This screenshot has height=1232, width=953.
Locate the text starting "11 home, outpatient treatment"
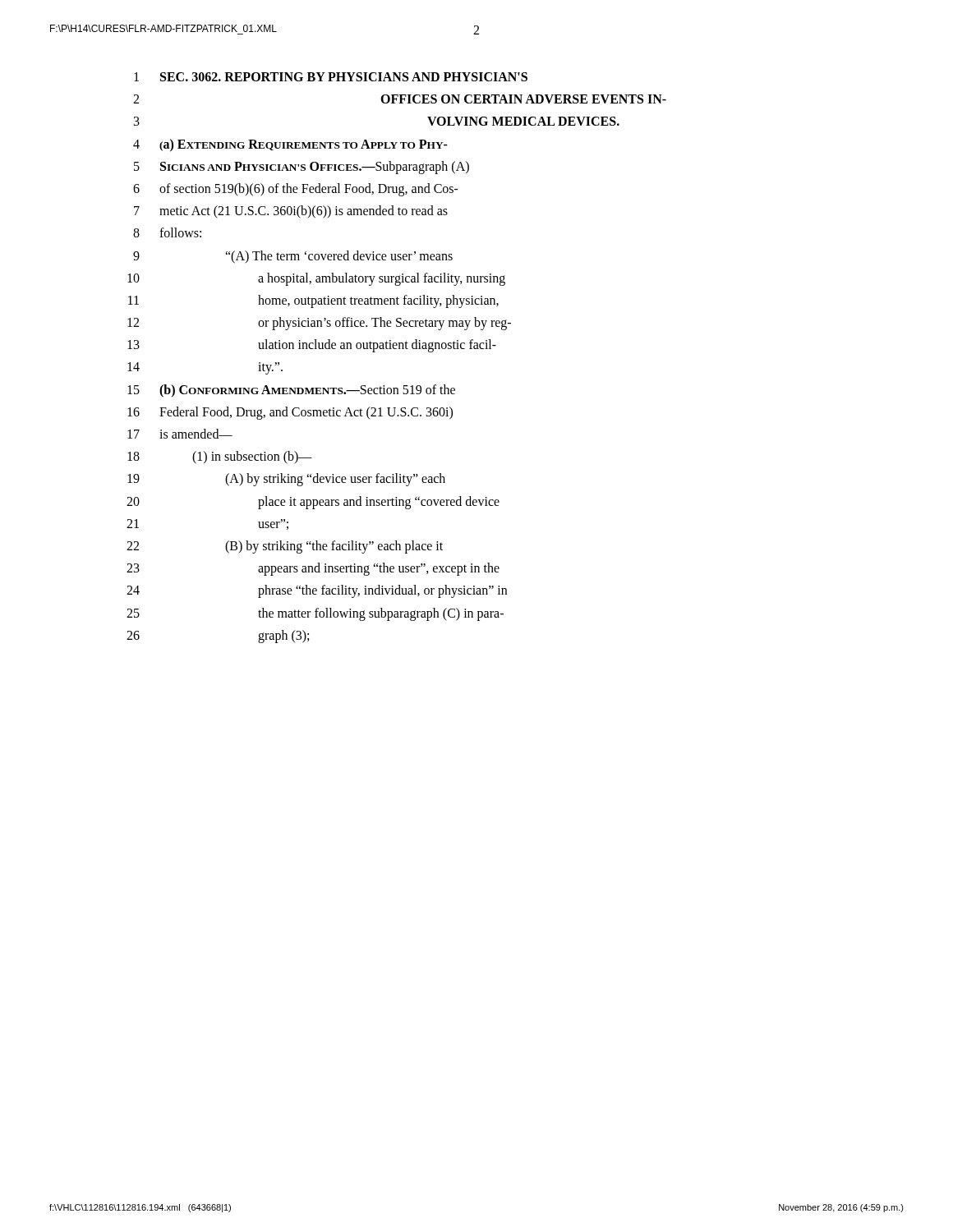[493, 300]
